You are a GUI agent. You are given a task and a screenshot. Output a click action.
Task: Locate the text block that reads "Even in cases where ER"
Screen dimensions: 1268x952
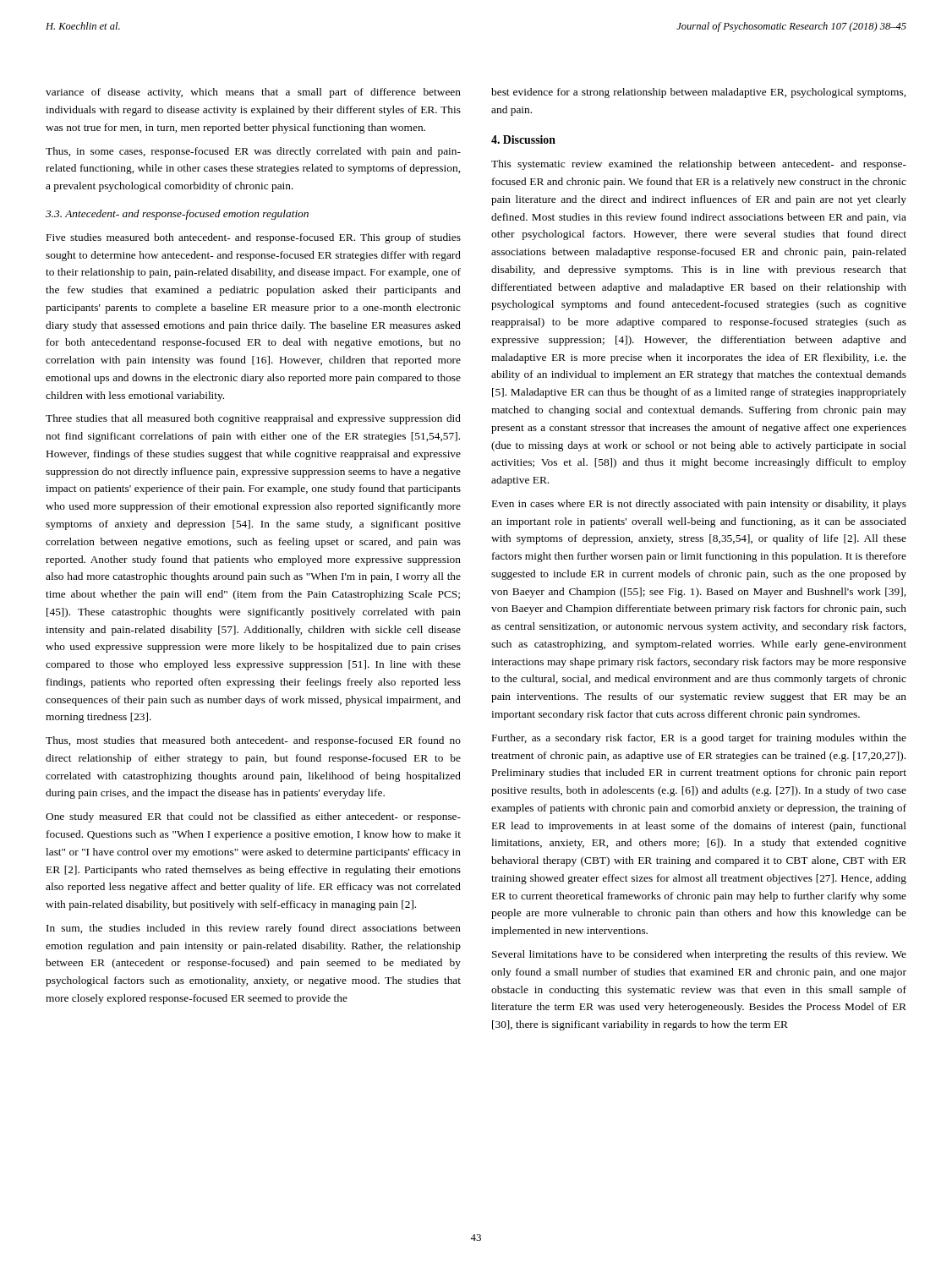(699, 609)
